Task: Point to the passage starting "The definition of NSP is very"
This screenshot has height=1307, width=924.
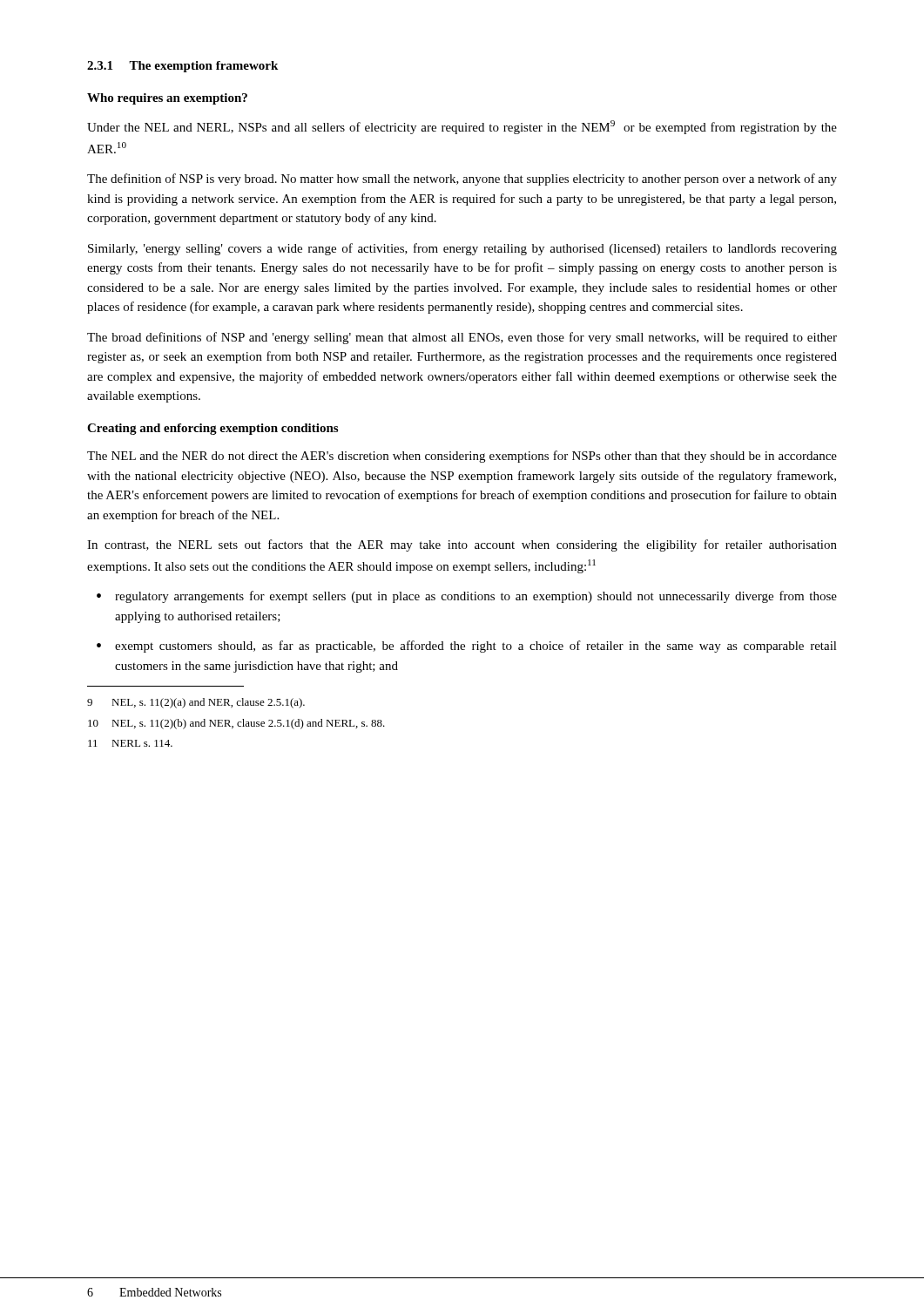Action: (x=462, y=198)
